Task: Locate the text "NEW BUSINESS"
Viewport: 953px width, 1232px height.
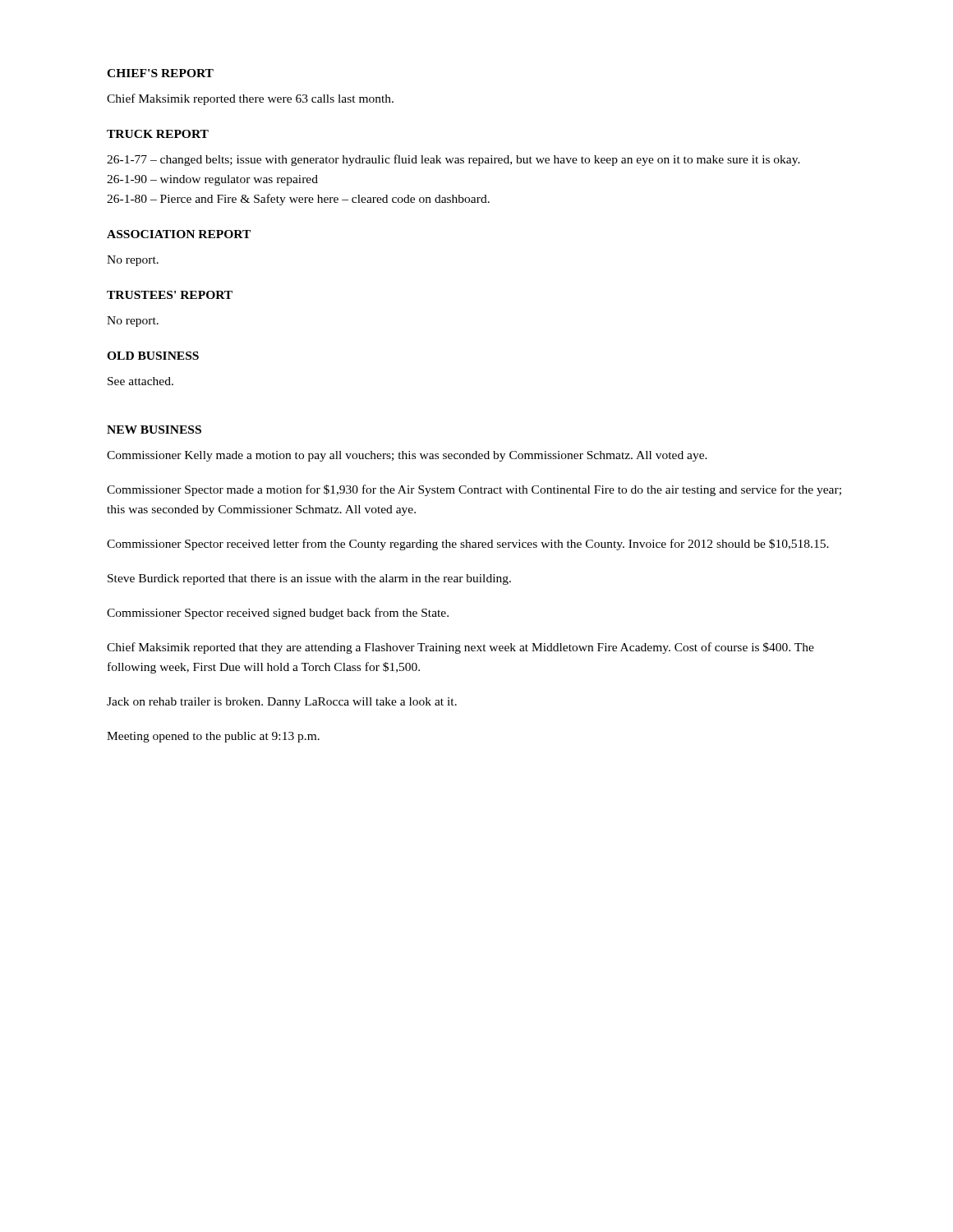Action: click(154, 429)
